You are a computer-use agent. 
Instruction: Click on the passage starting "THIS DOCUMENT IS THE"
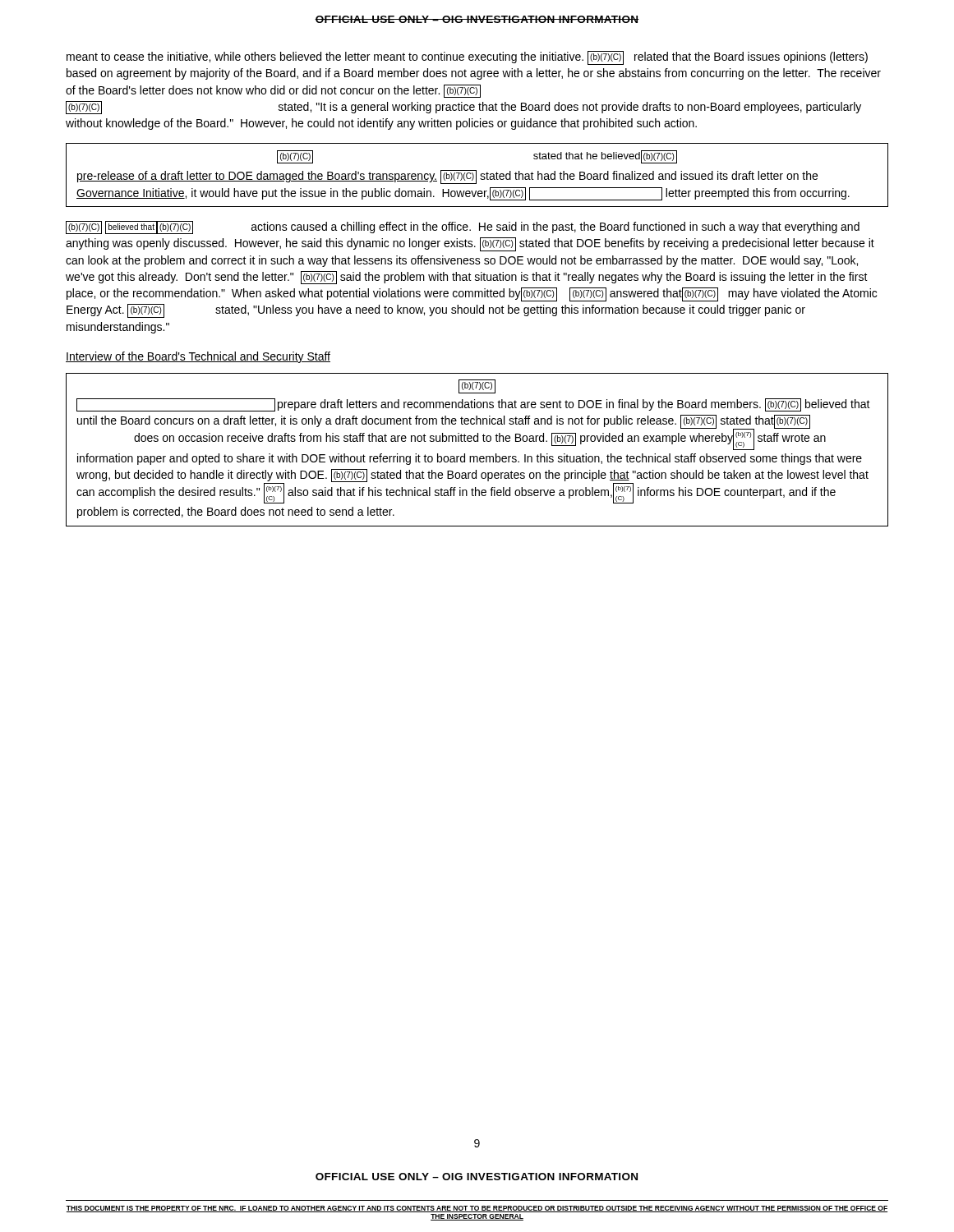(x=477, y=1212)
